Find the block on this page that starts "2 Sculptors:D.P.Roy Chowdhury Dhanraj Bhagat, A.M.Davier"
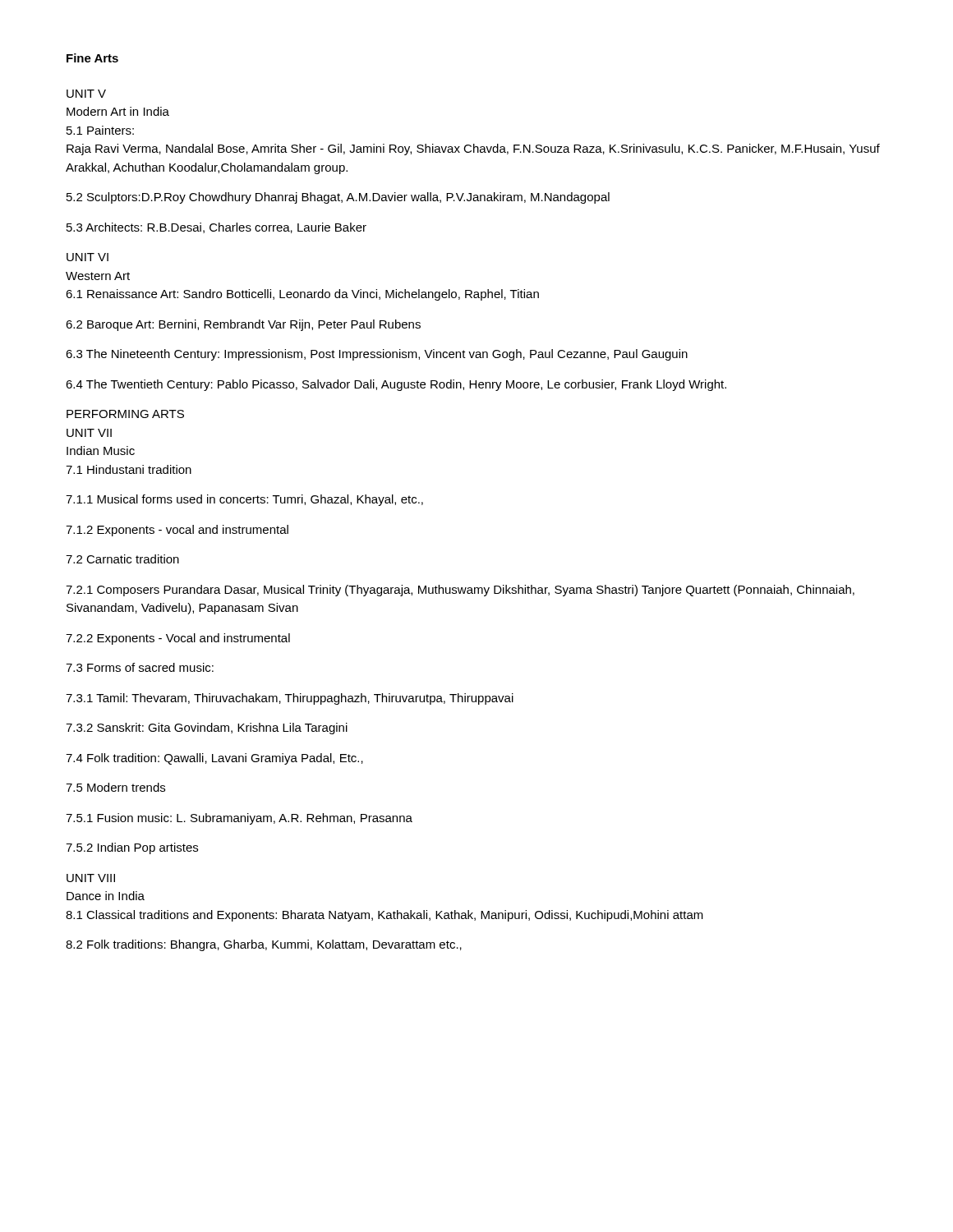Image resolution: width=953 pixels, height=1232 pixels. pos(338,197)
